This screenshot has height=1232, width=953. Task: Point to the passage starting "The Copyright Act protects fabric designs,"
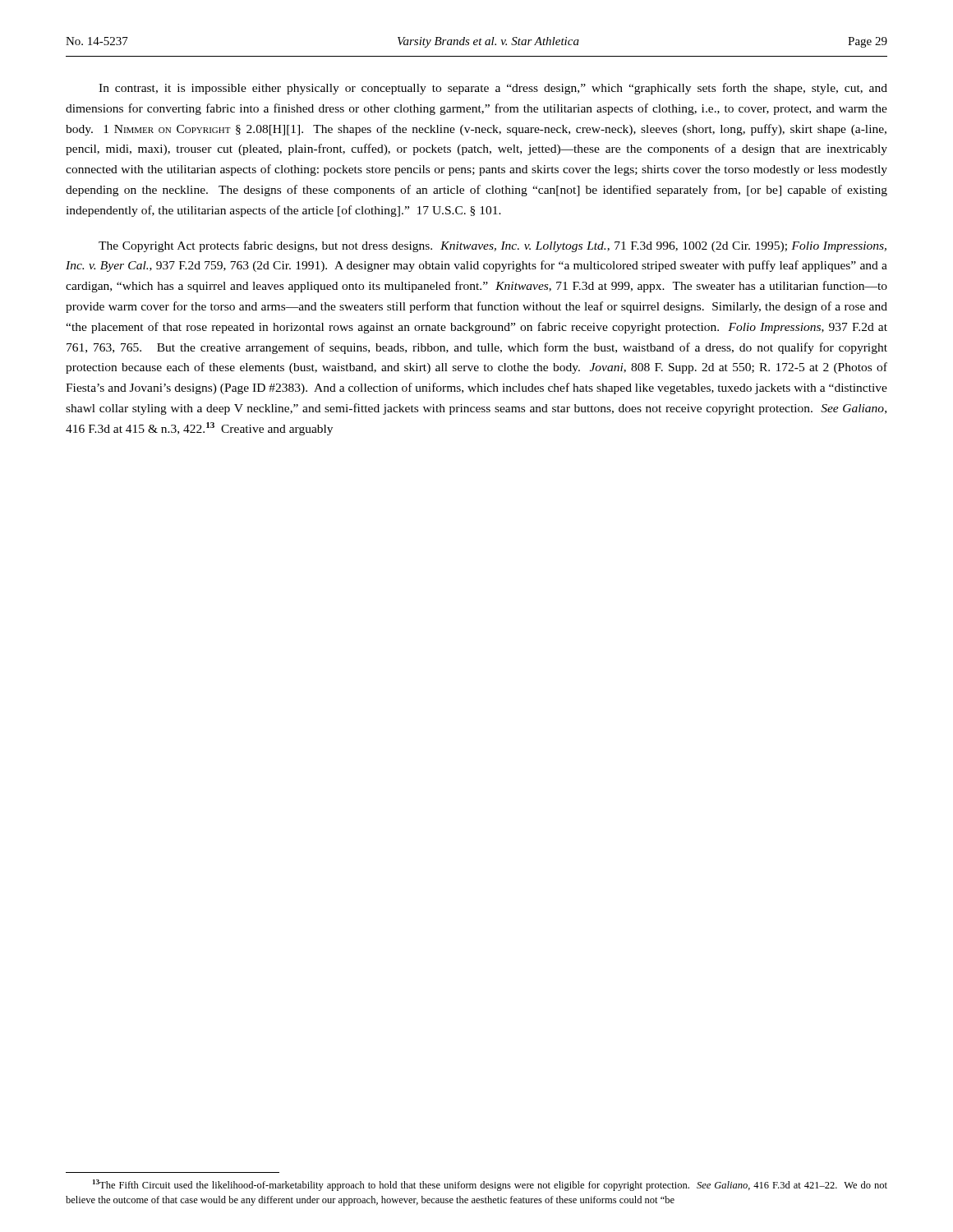pyautogui.click(x=476, y=337)
